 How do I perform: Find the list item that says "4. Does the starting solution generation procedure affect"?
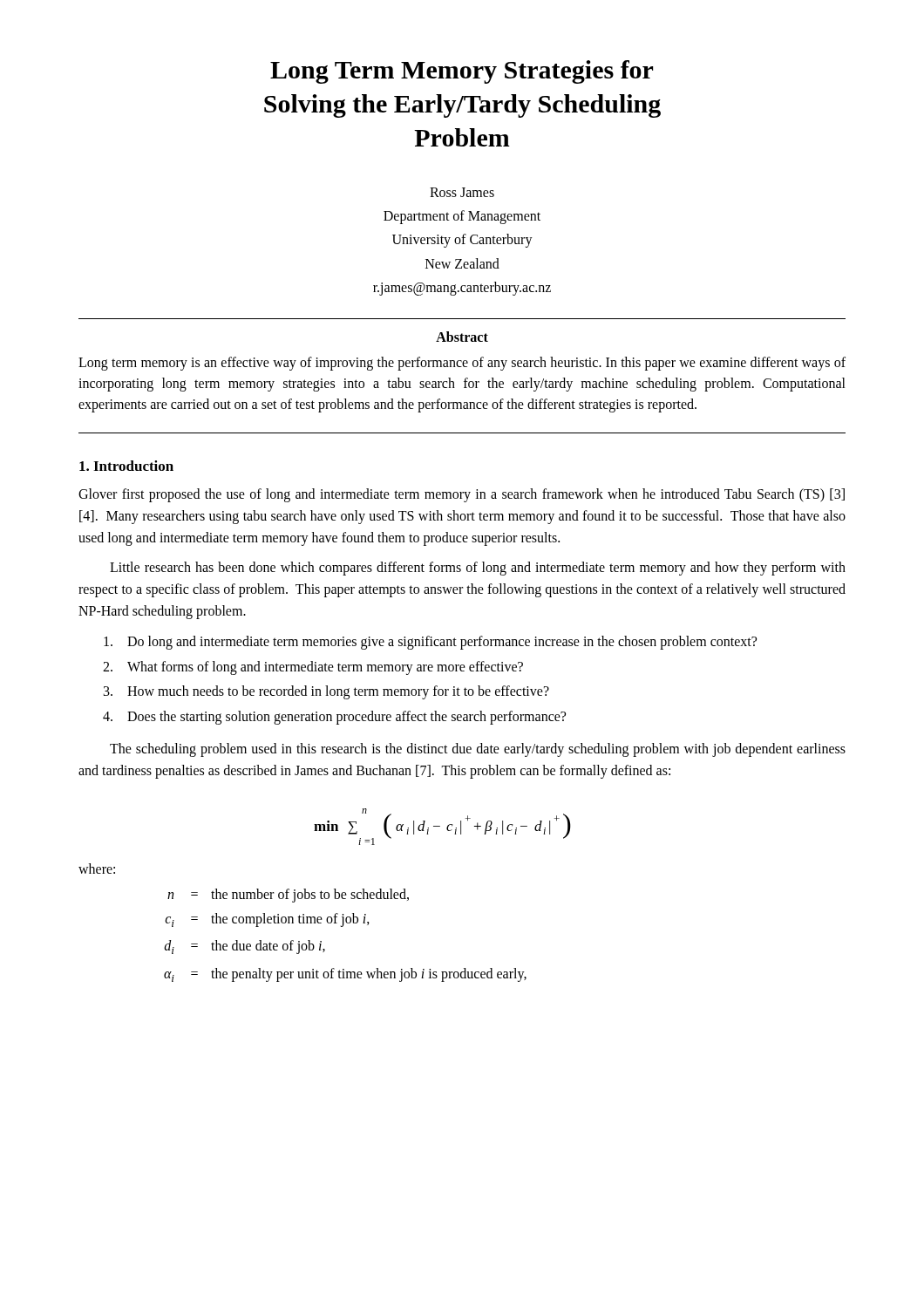(474, 717)
